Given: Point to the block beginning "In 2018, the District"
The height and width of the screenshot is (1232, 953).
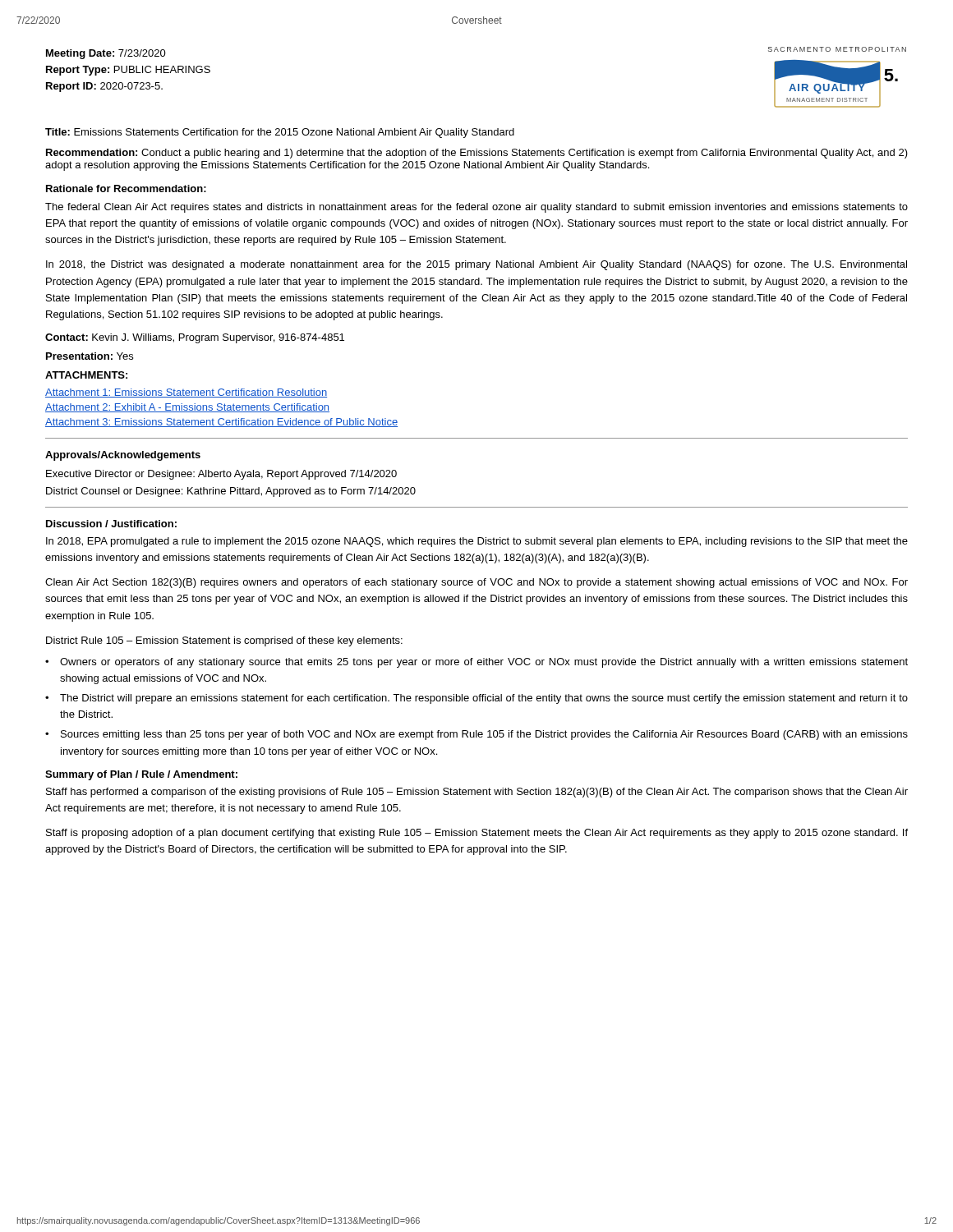Looking at the screenshot, I should point(476,289).
